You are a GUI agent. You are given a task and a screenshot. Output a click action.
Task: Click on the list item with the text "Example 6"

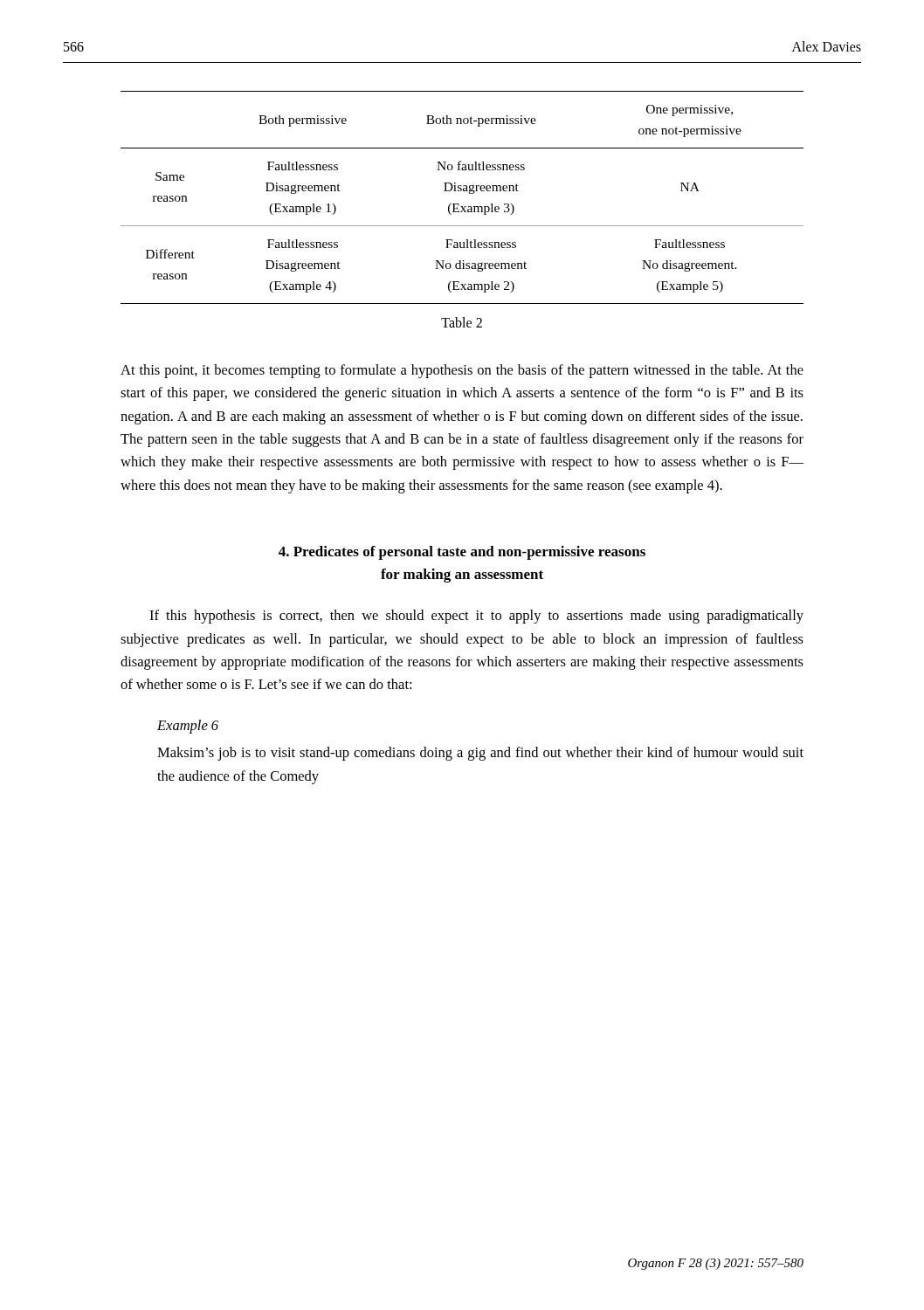click(188, 725)
